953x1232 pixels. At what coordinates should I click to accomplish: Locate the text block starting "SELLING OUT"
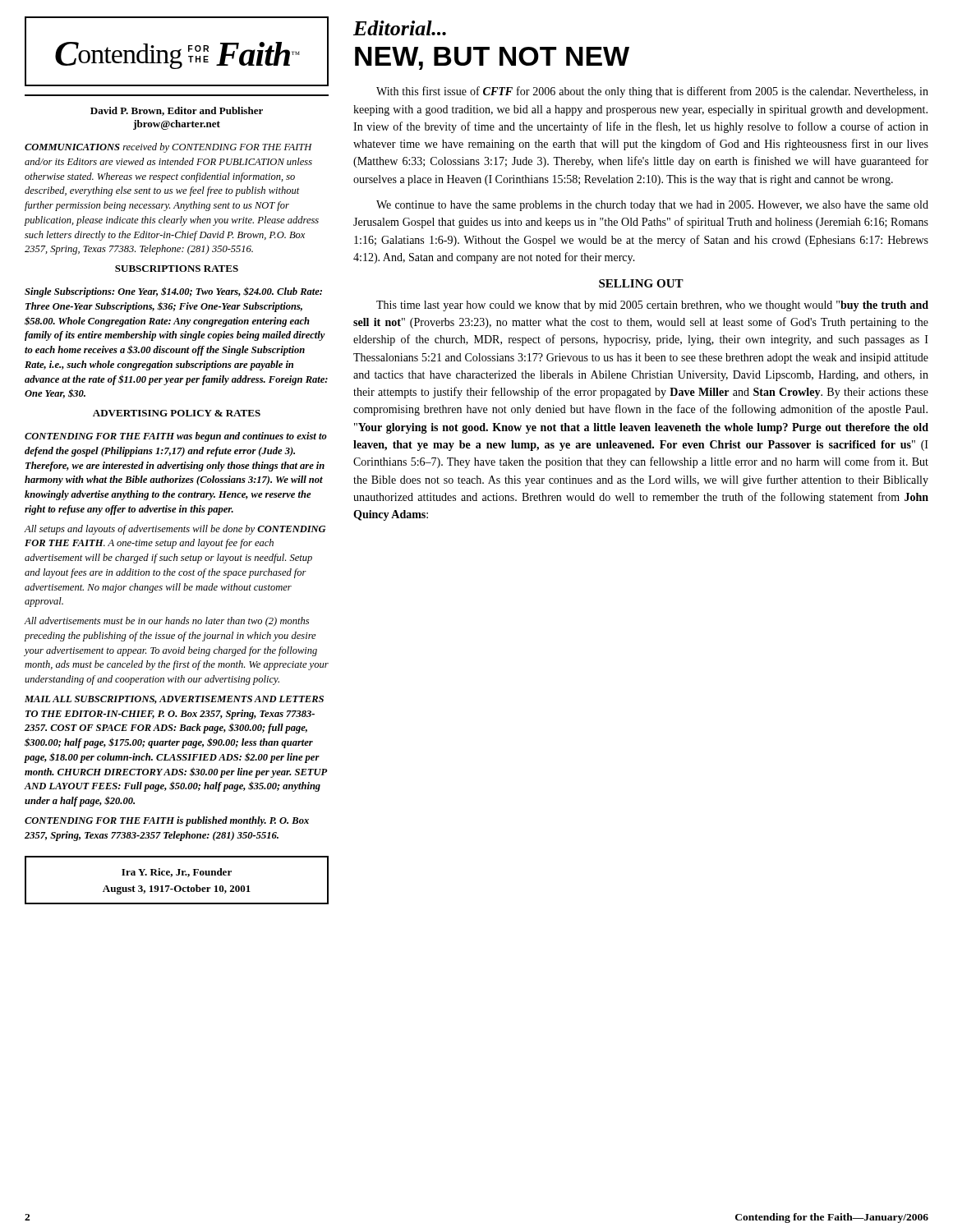pyautogui.click(x=641, y=283)
